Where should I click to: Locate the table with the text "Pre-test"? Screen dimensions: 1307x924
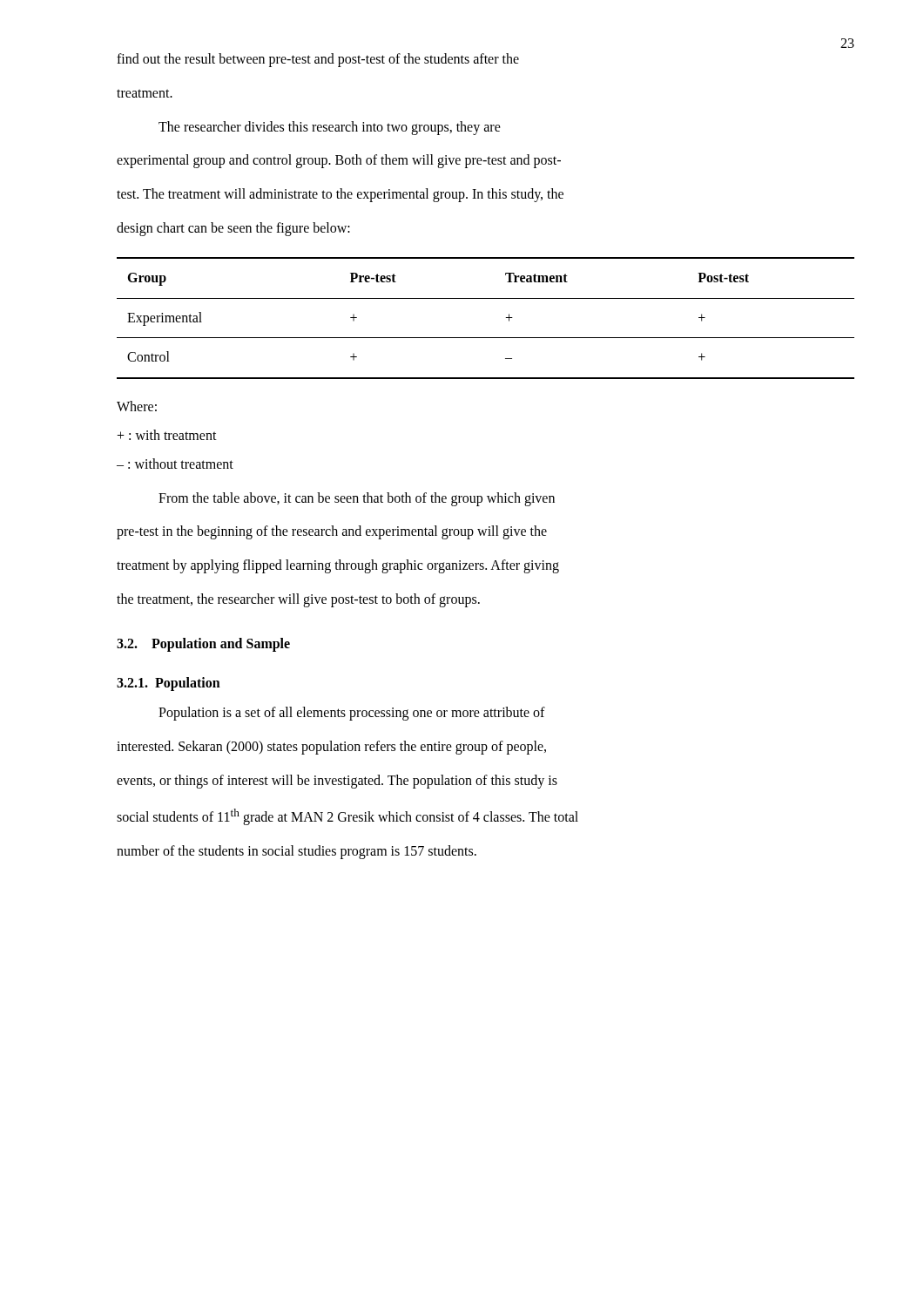click(486, 318)
